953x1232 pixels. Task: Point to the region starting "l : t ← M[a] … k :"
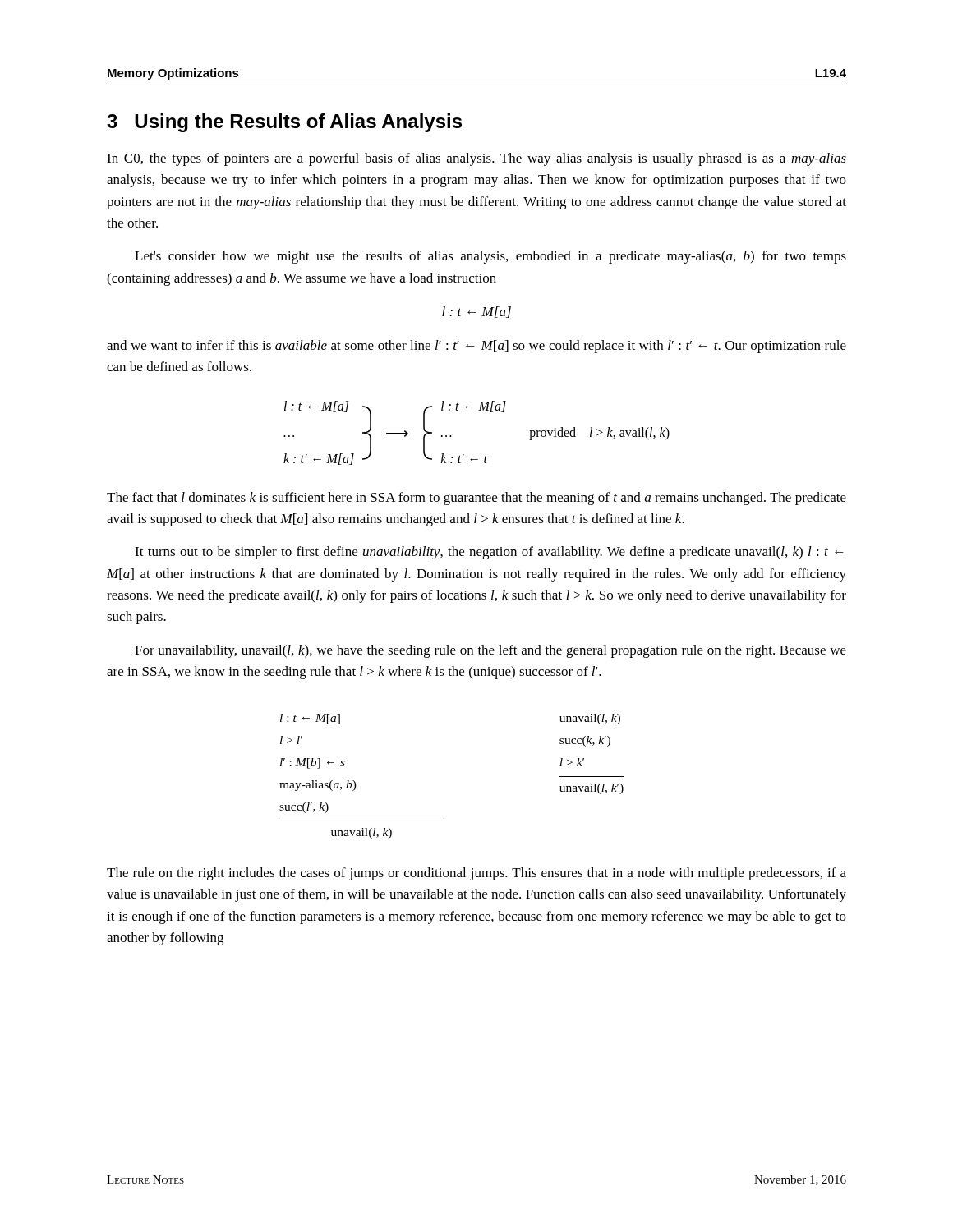tap(476, 433)
